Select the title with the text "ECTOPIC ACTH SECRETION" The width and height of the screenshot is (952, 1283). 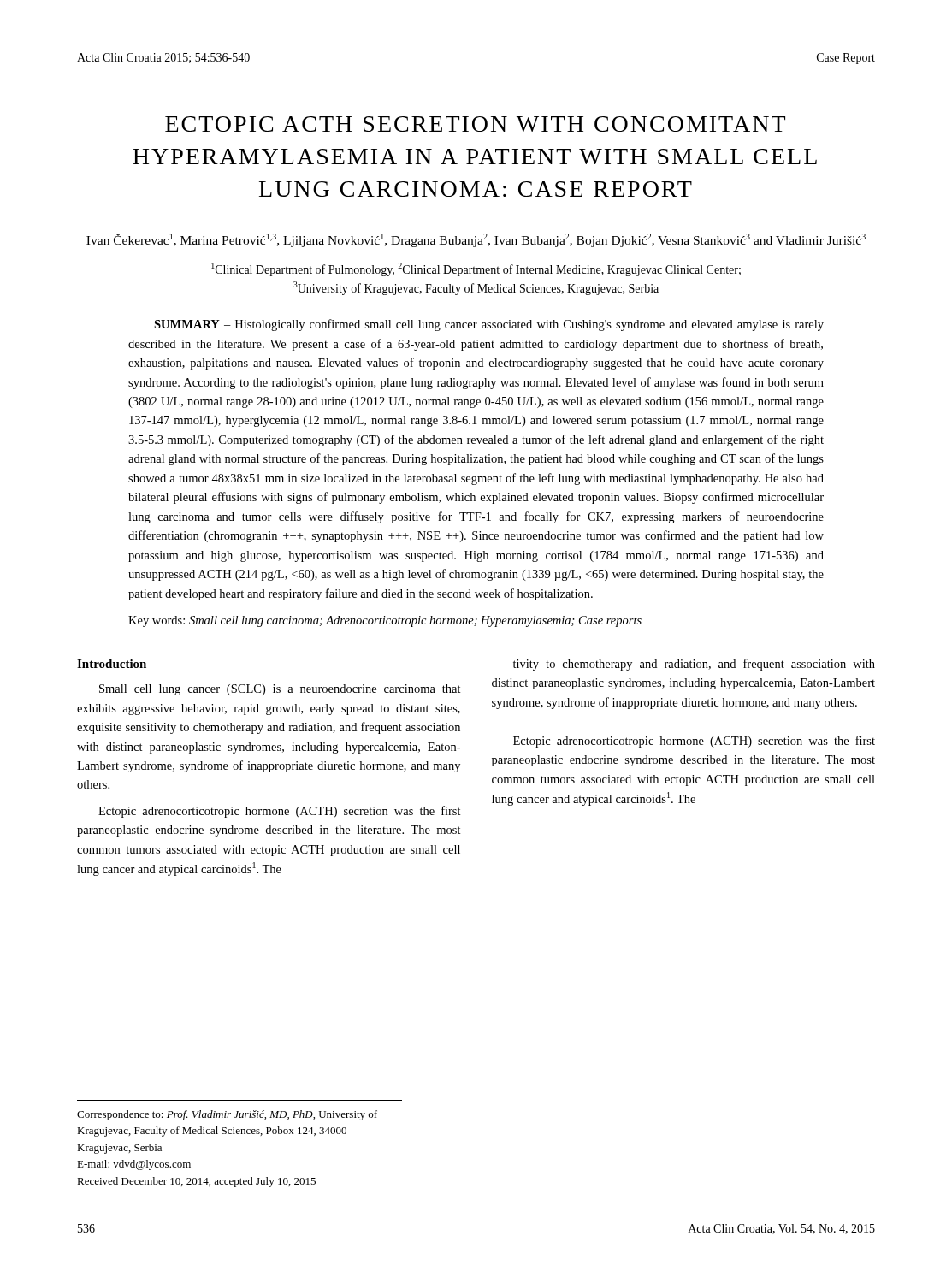coord(476,156)
